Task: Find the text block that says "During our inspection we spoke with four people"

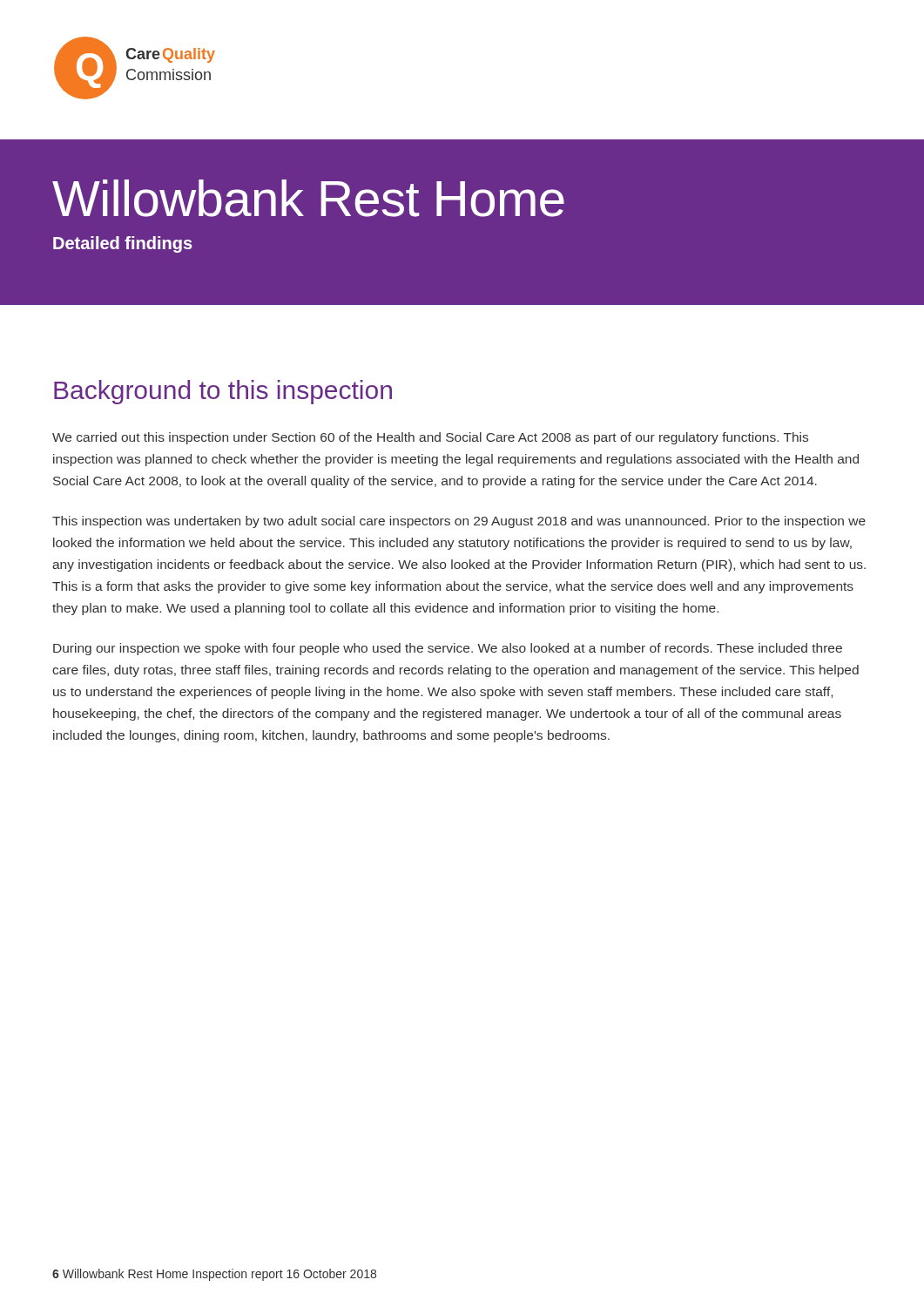Action: (456, 691)
